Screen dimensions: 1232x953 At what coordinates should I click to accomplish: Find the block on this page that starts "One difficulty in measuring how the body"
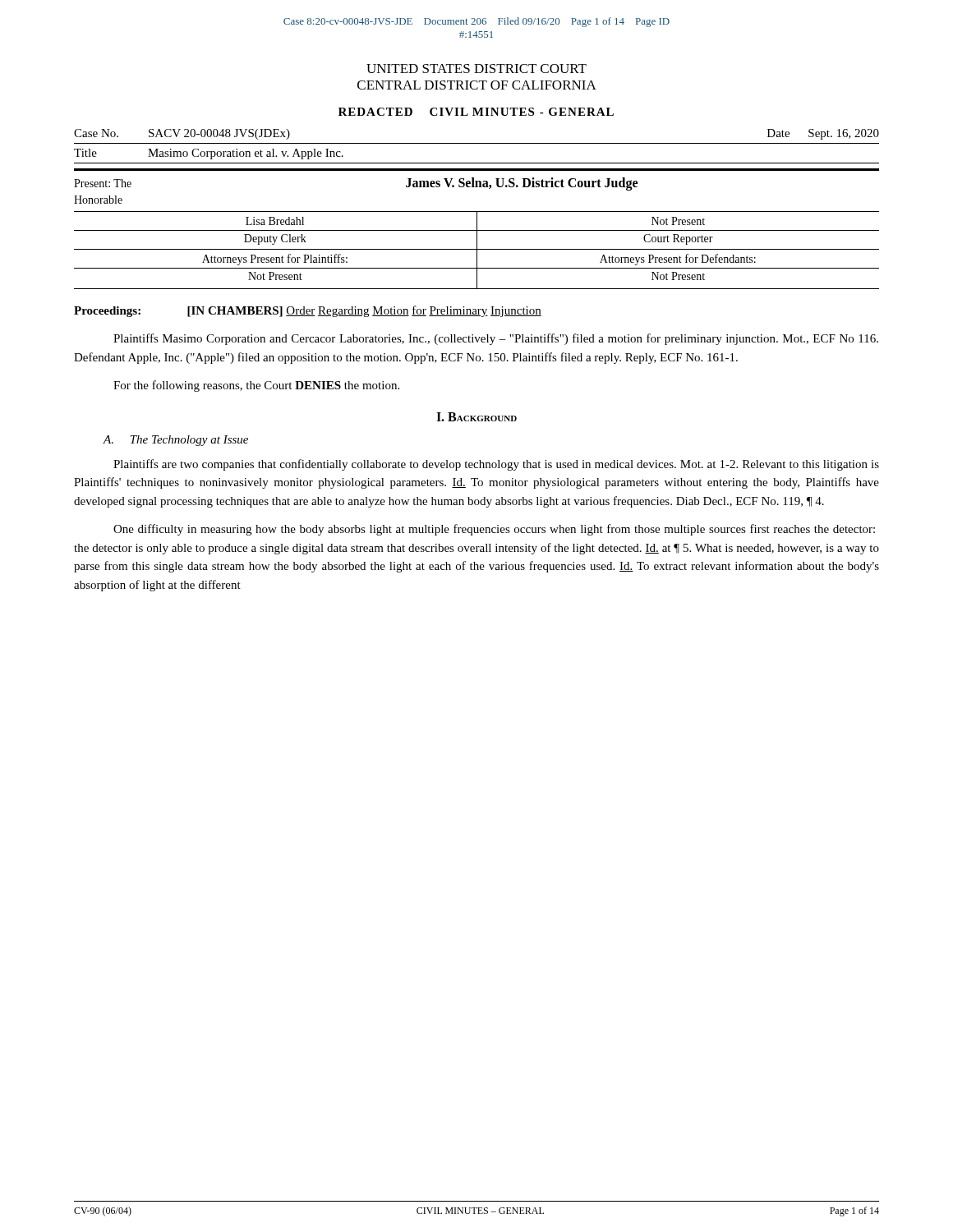click(x=476, y=557)
